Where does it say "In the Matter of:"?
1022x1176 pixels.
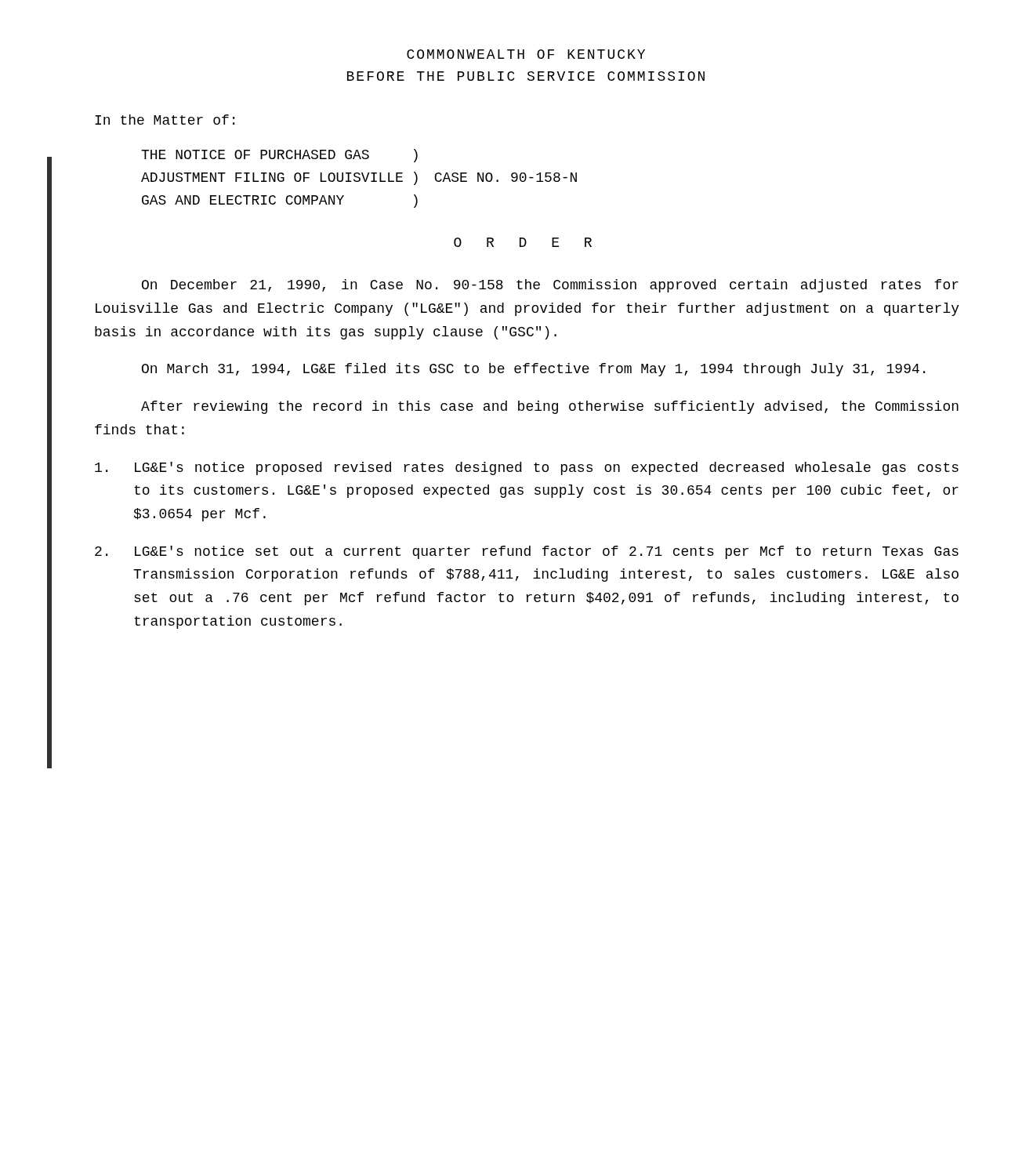point(166,121)
